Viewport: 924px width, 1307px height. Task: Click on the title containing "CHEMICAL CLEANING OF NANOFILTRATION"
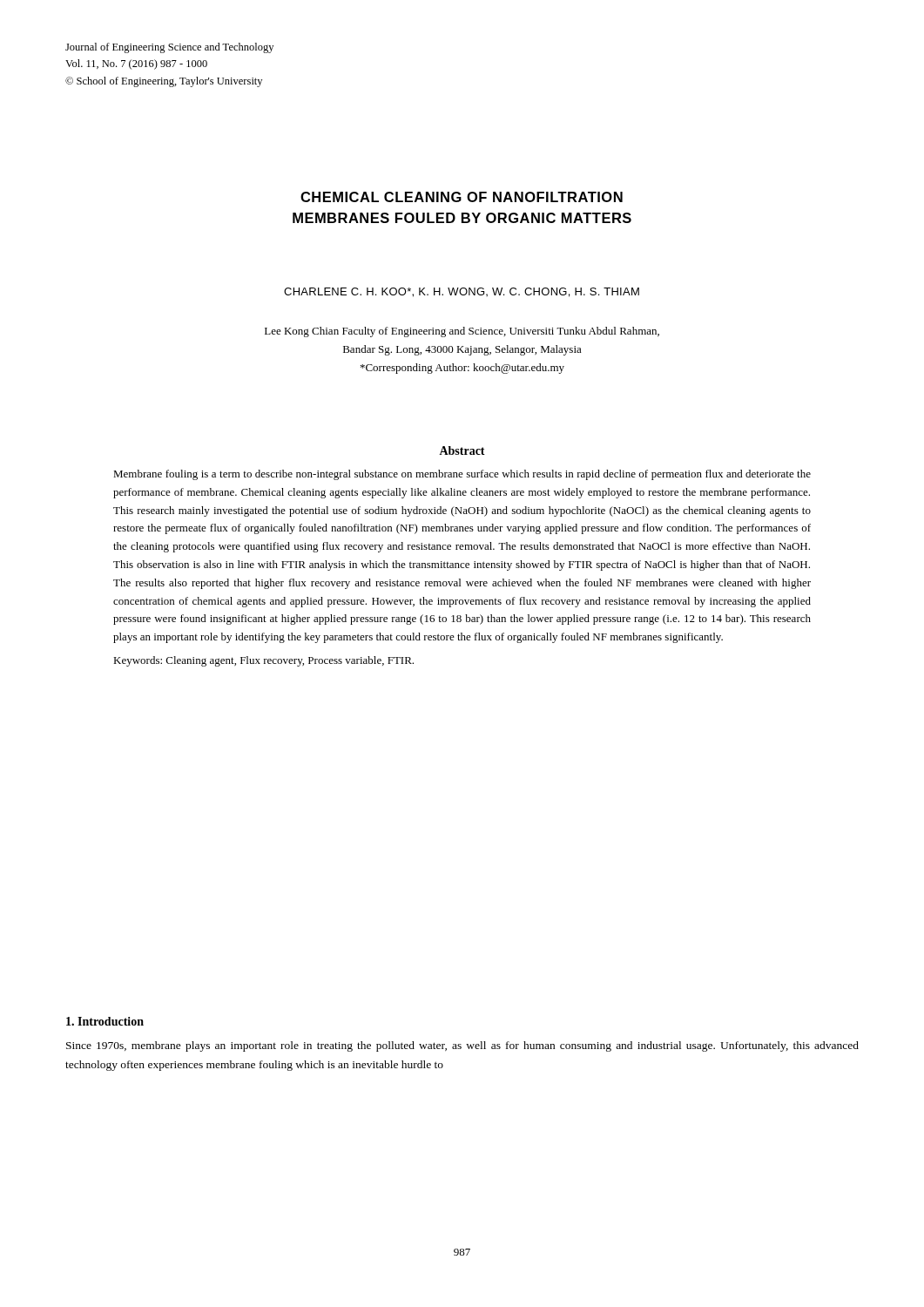point(462,208)
